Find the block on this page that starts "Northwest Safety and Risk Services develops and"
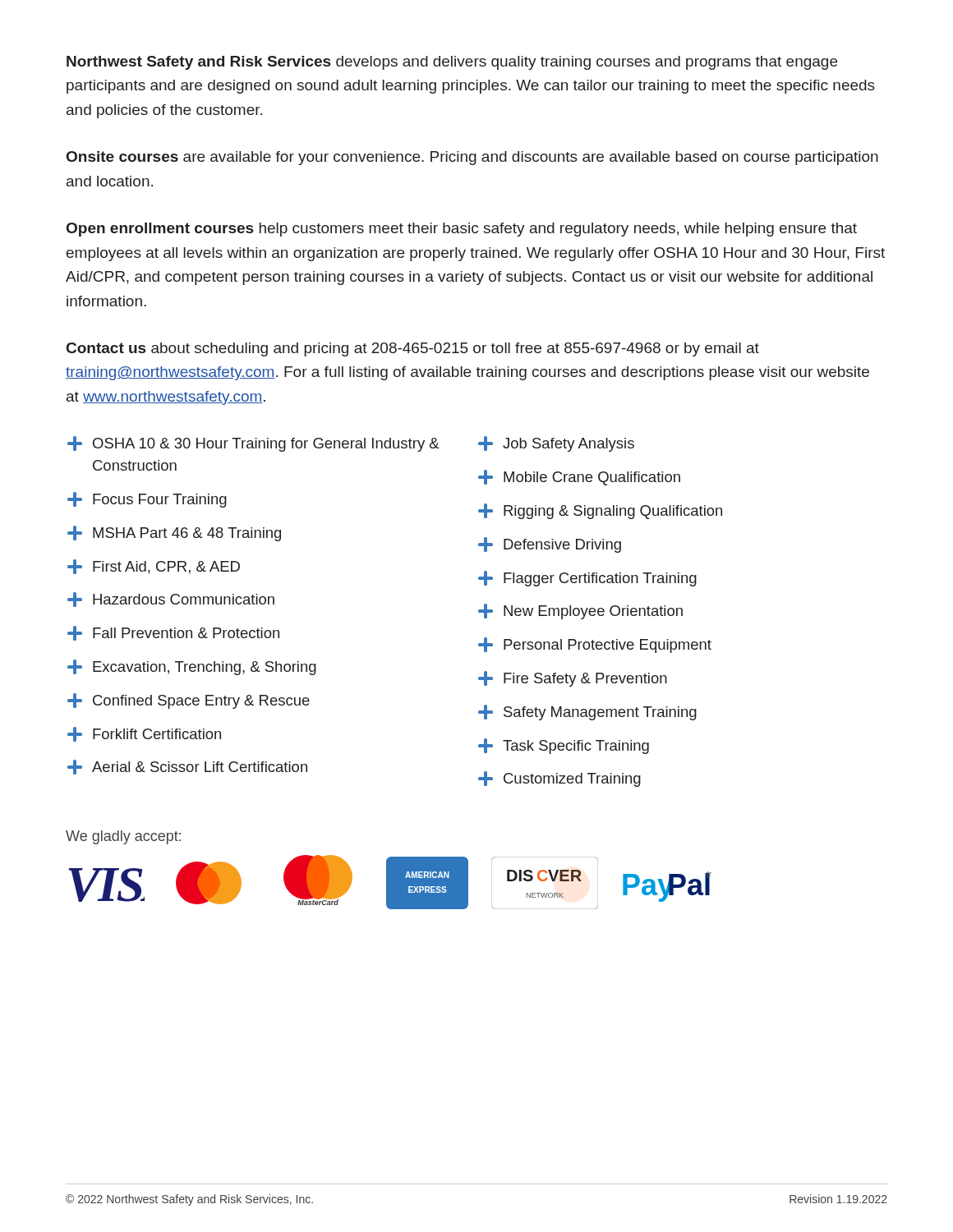The height and width of the screenshot is (1232, 953). point(470,85)
